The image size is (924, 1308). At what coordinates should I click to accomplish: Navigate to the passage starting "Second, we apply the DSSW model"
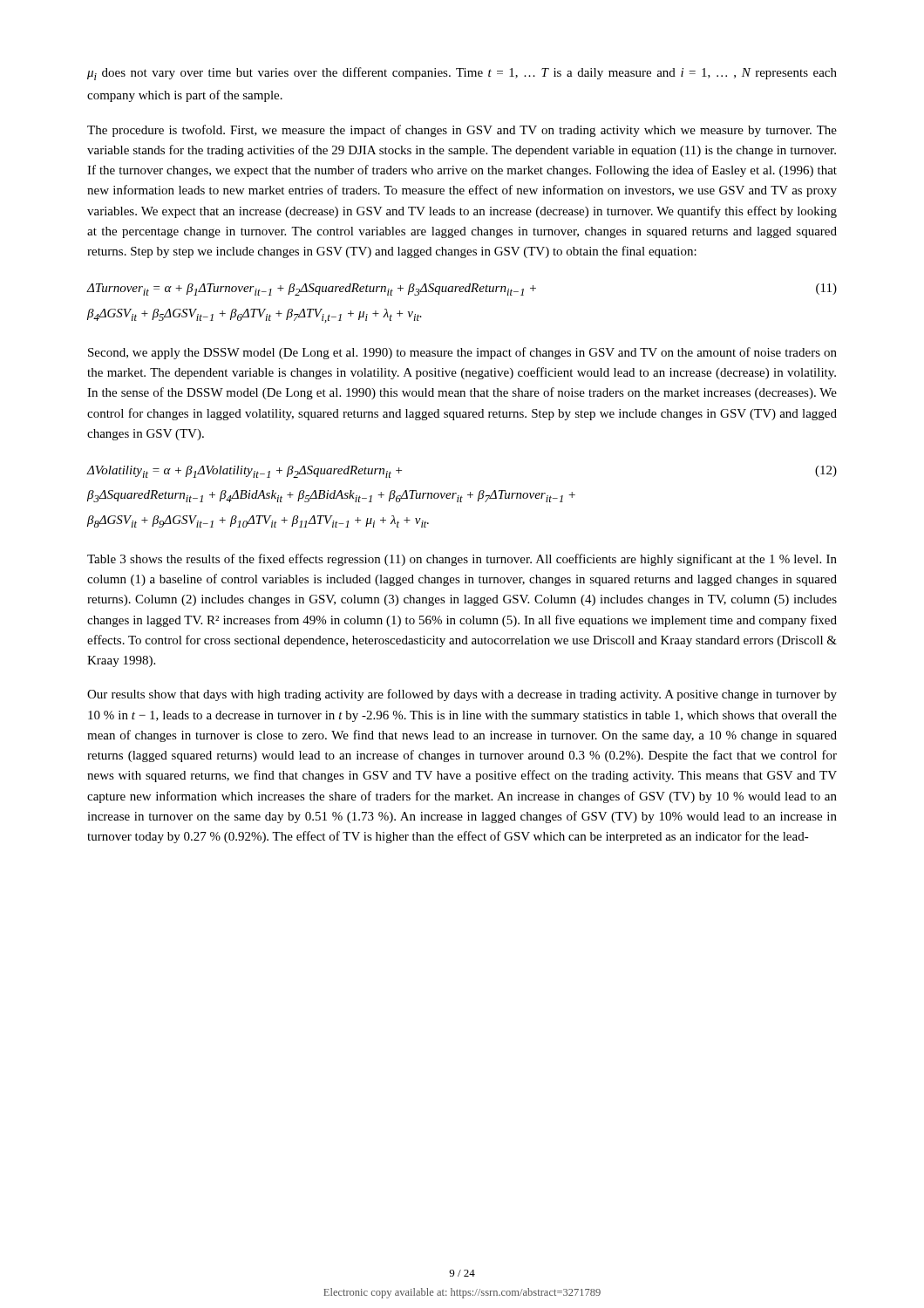462,393
